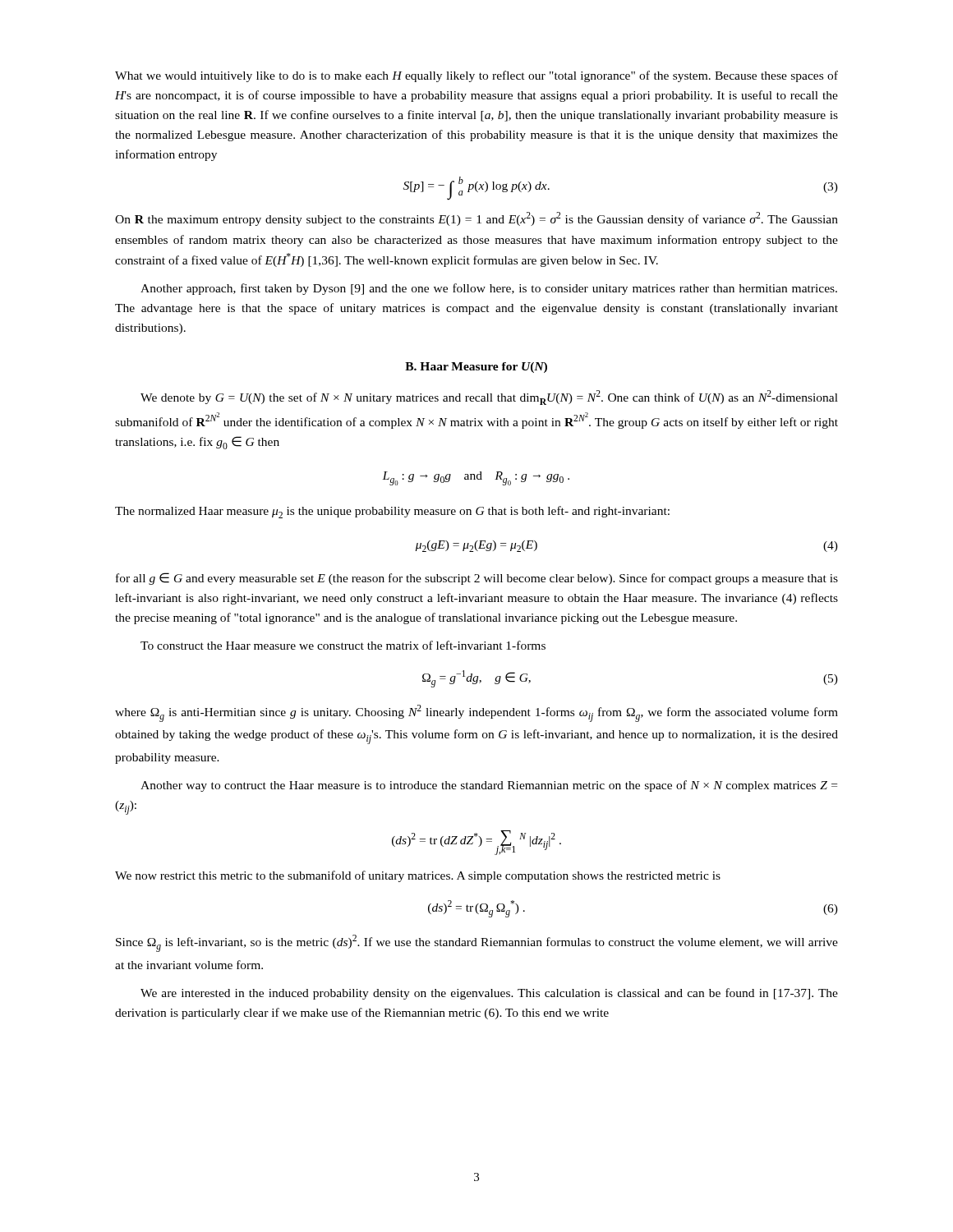The width and height of the screenshot is (953, 1232).
Task: Point to the element starting "(ds)2 = tr (Ωg Ωg*) . (6)"
Action: coord(476,909)
